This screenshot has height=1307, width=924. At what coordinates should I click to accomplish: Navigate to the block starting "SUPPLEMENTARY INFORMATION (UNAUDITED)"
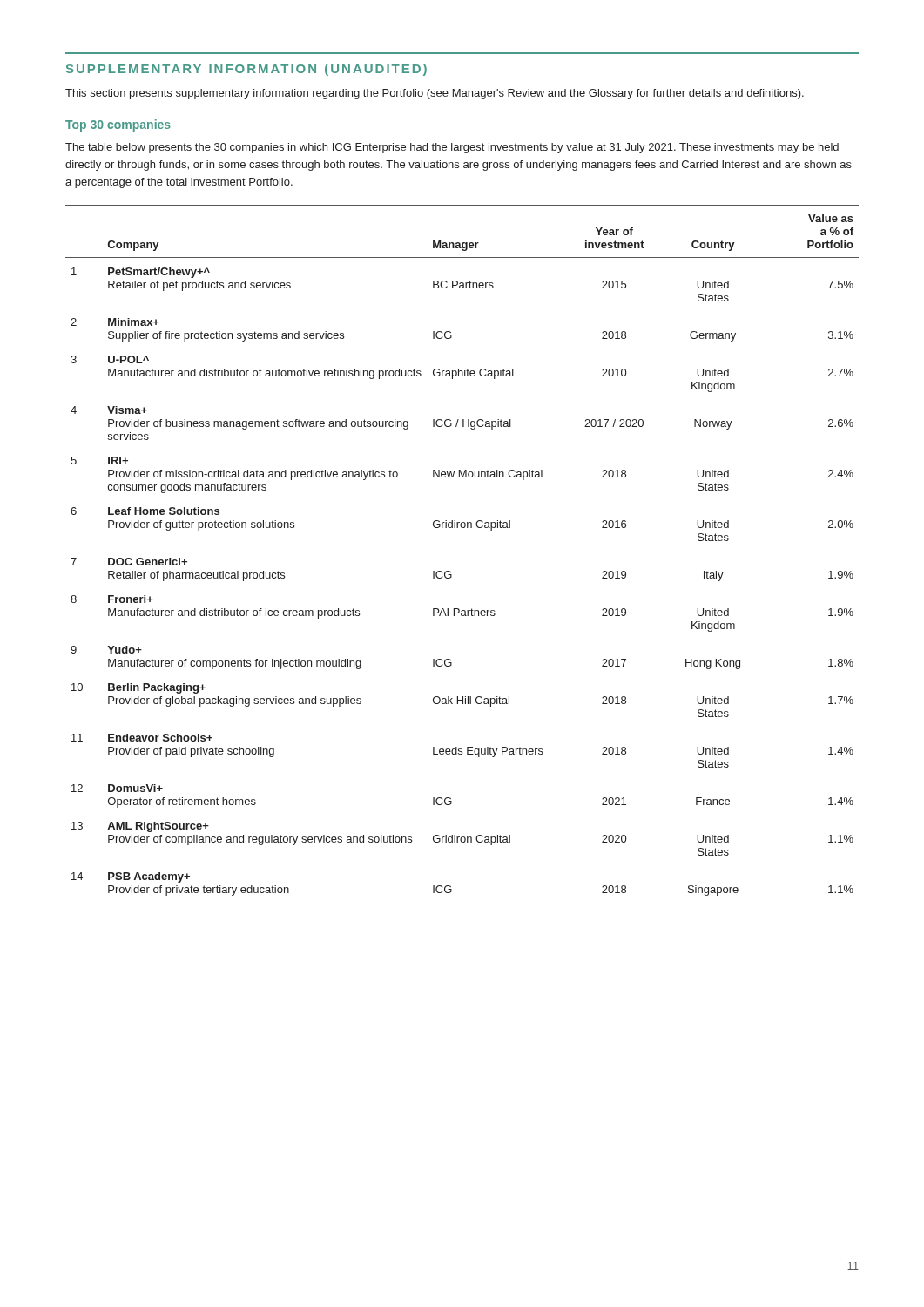[462, 64]
